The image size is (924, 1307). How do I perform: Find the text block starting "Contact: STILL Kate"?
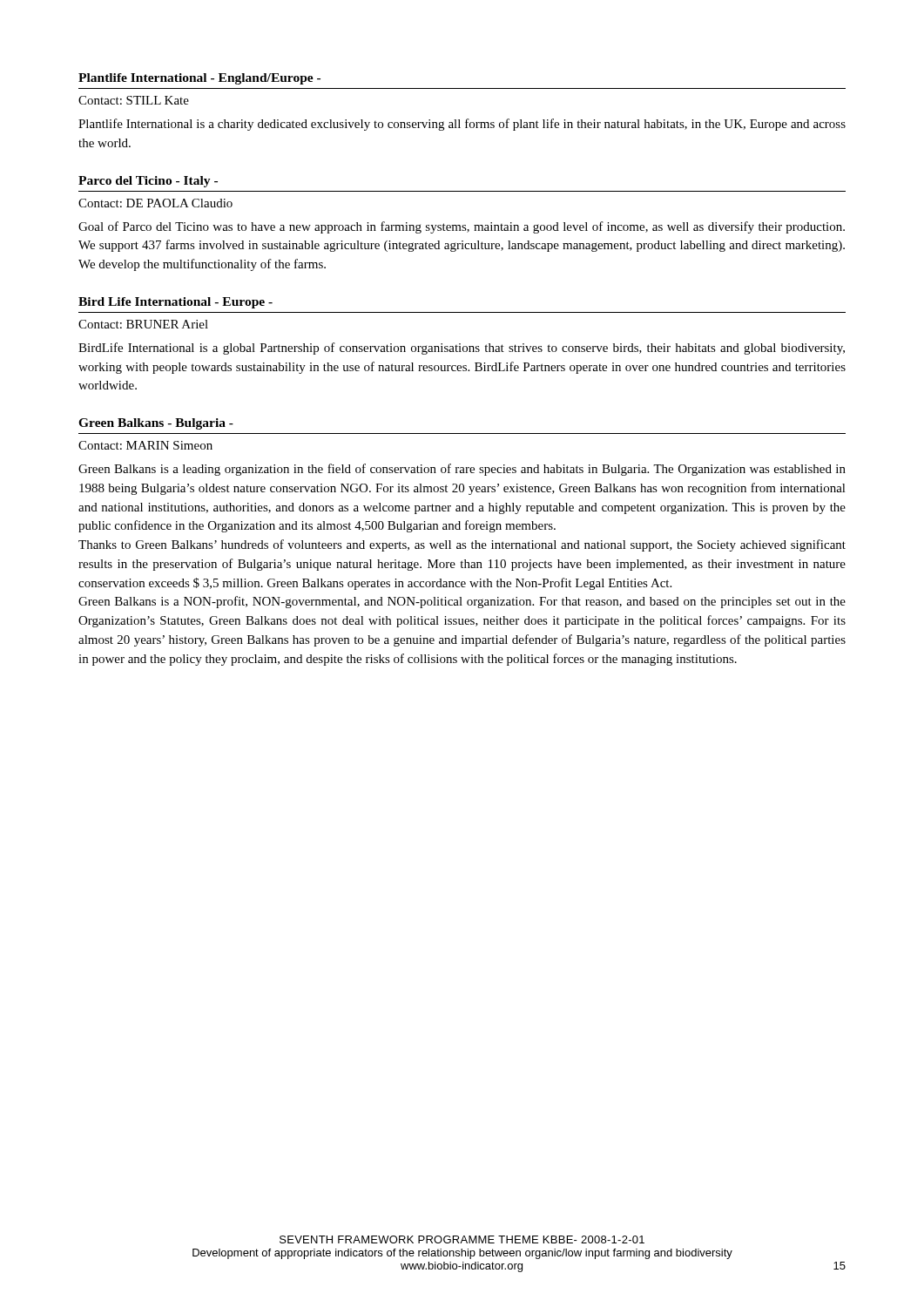pyautogui.click(x=134, y=100)
